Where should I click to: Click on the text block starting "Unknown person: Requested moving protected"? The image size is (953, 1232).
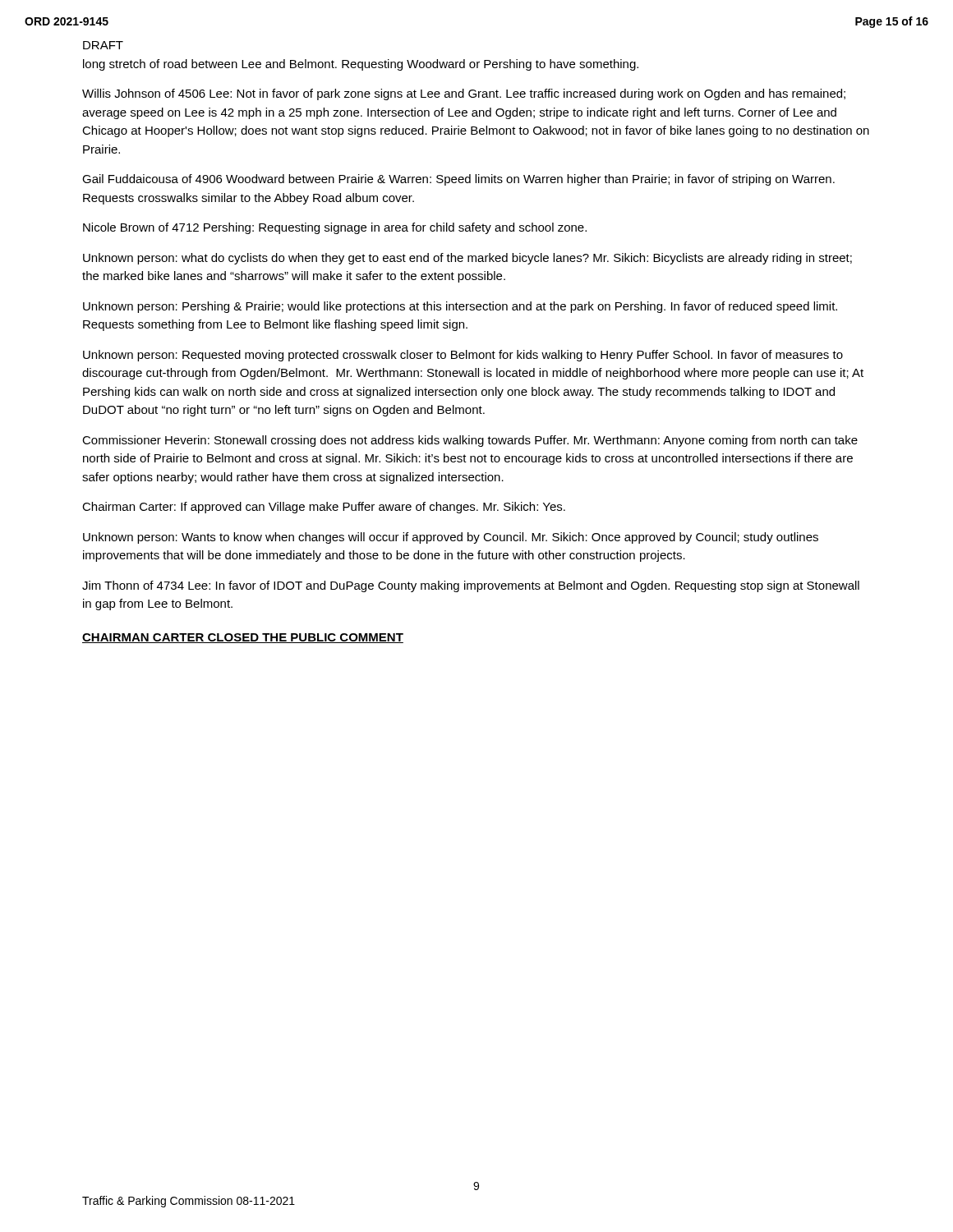click(x=473, y=382)
